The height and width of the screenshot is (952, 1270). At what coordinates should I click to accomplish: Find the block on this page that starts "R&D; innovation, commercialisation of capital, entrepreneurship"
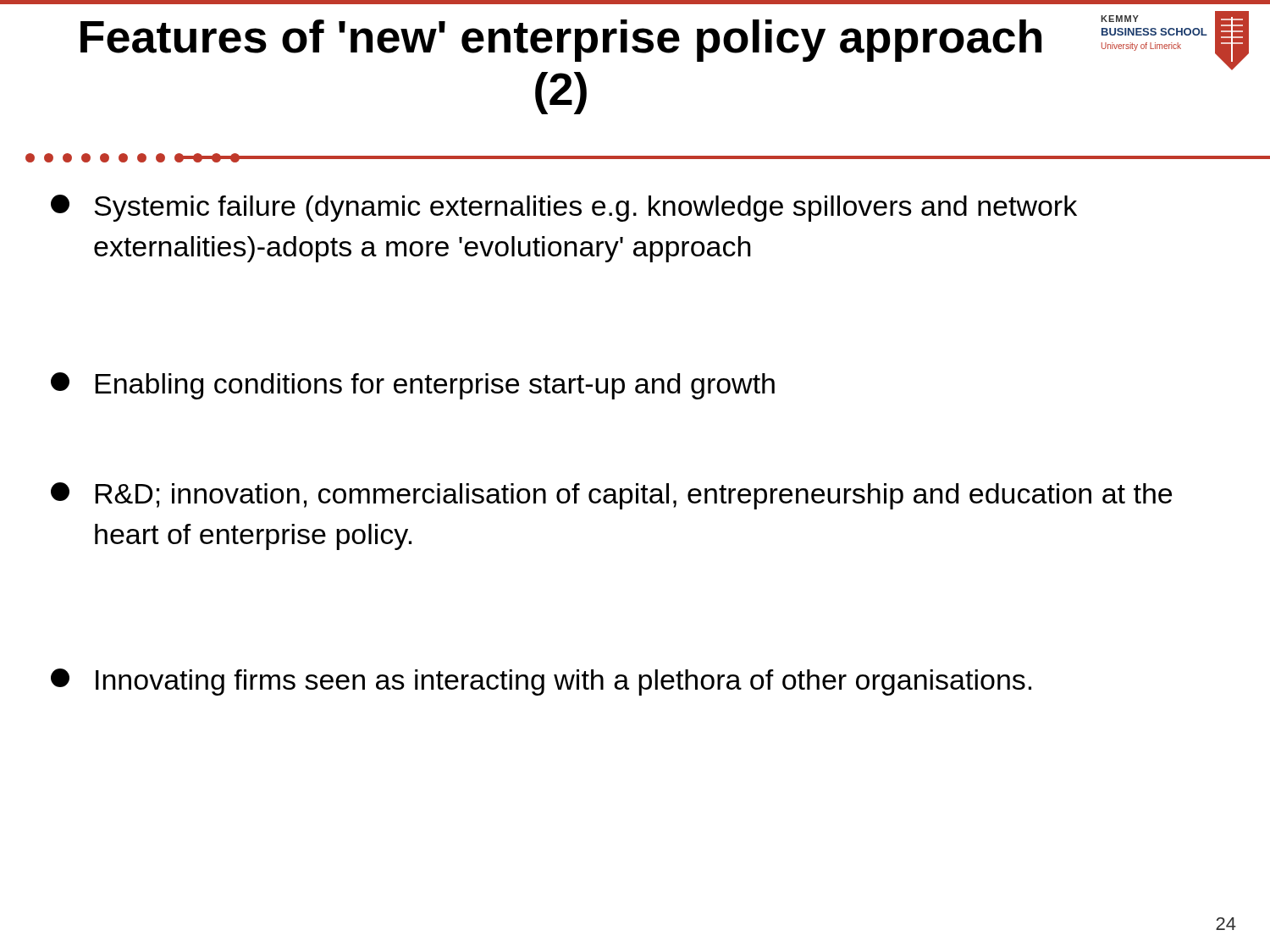[635, 514]
